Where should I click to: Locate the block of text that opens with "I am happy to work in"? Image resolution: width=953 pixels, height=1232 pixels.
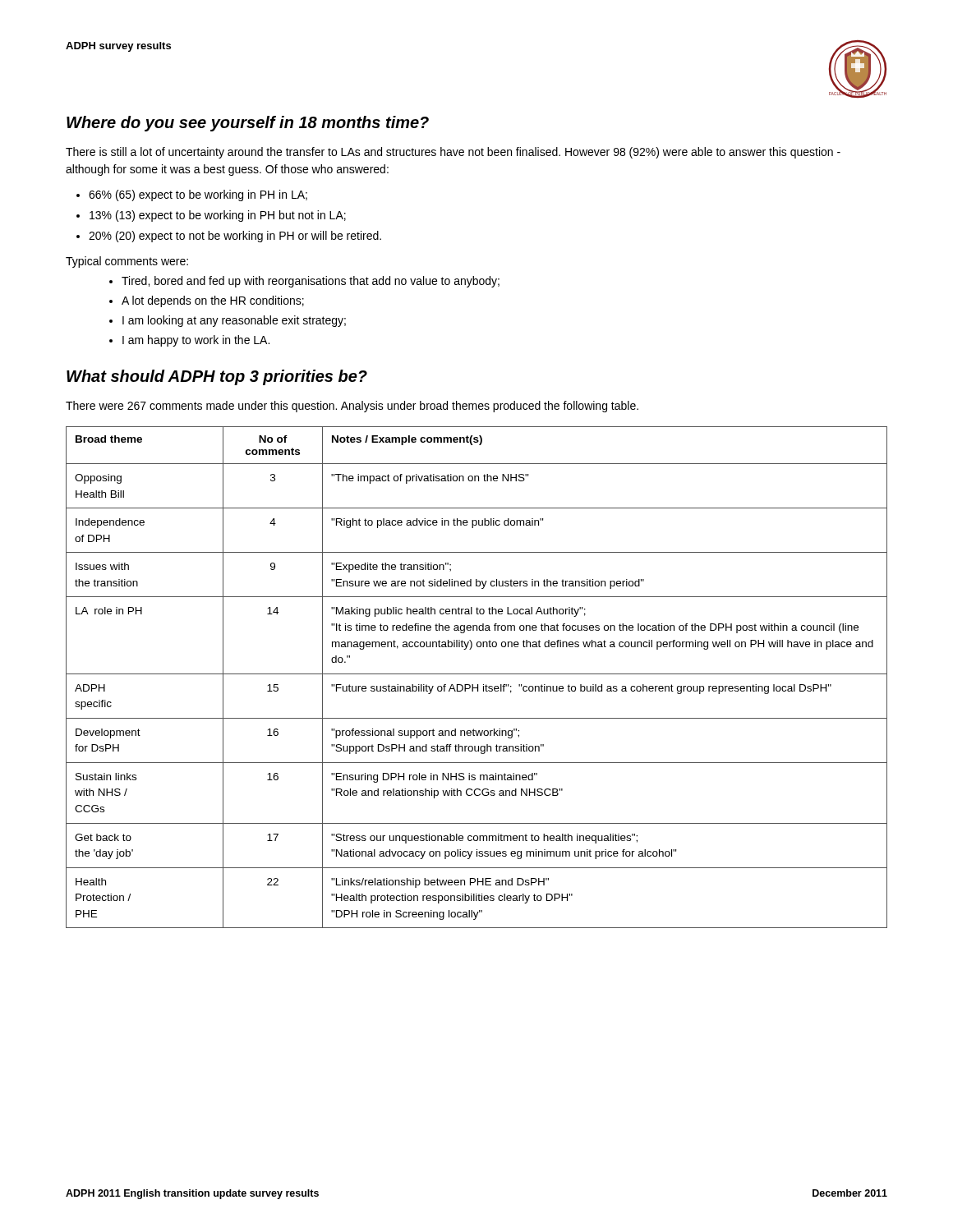[196, 340]
